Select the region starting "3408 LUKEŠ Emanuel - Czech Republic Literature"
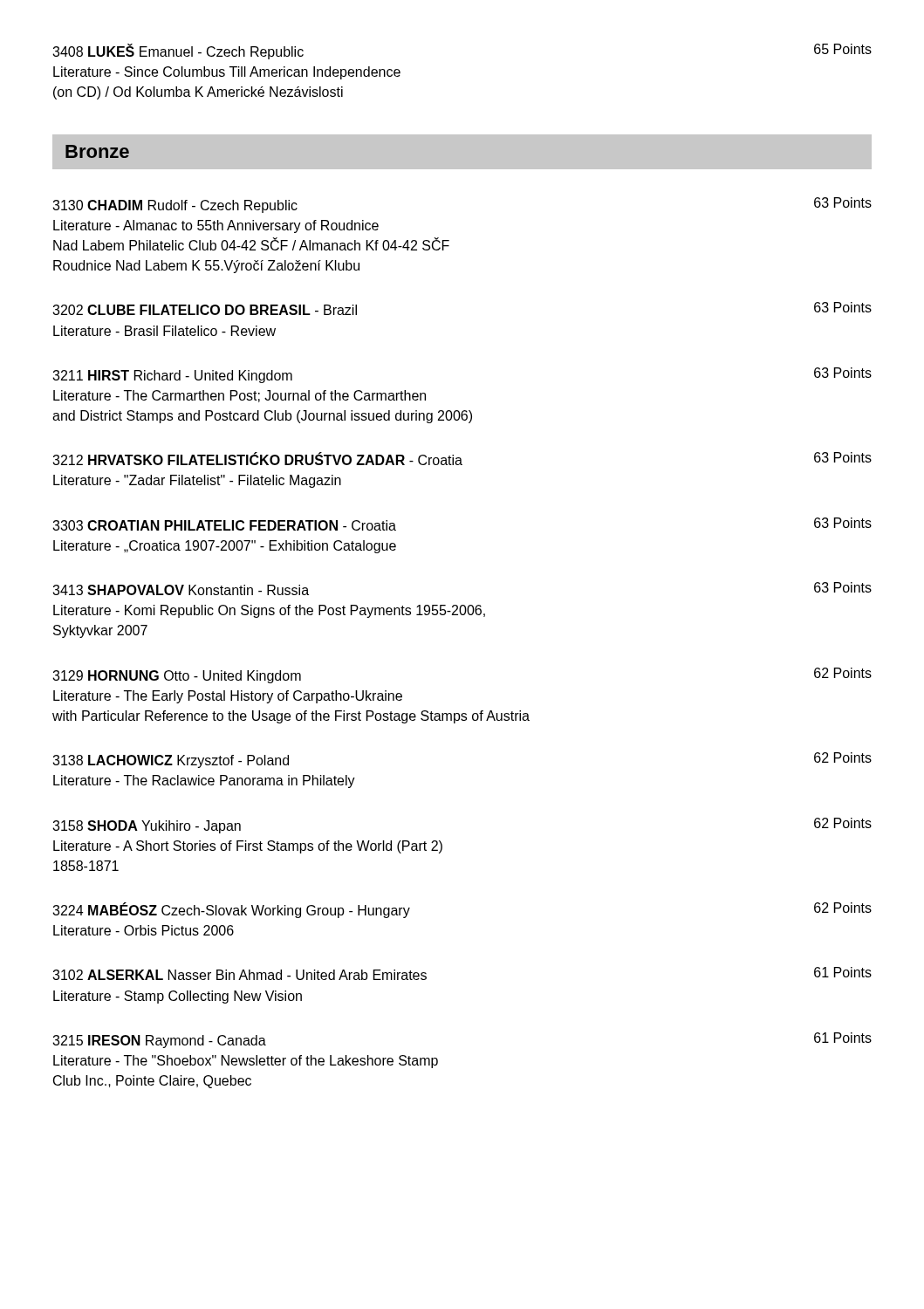 177,51
